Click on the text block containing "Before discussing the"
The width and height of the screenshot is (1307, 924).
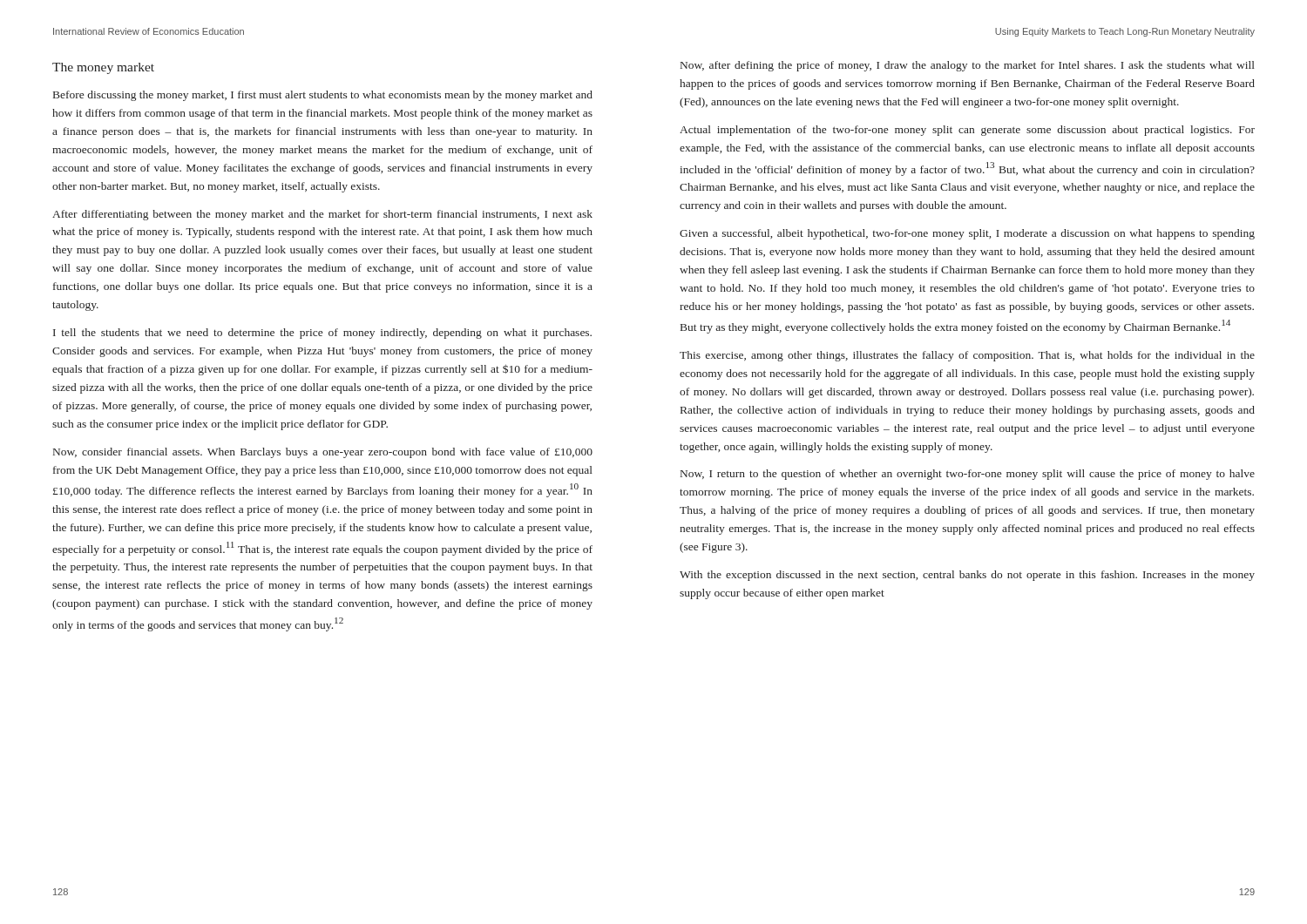(x=322, y=141)
